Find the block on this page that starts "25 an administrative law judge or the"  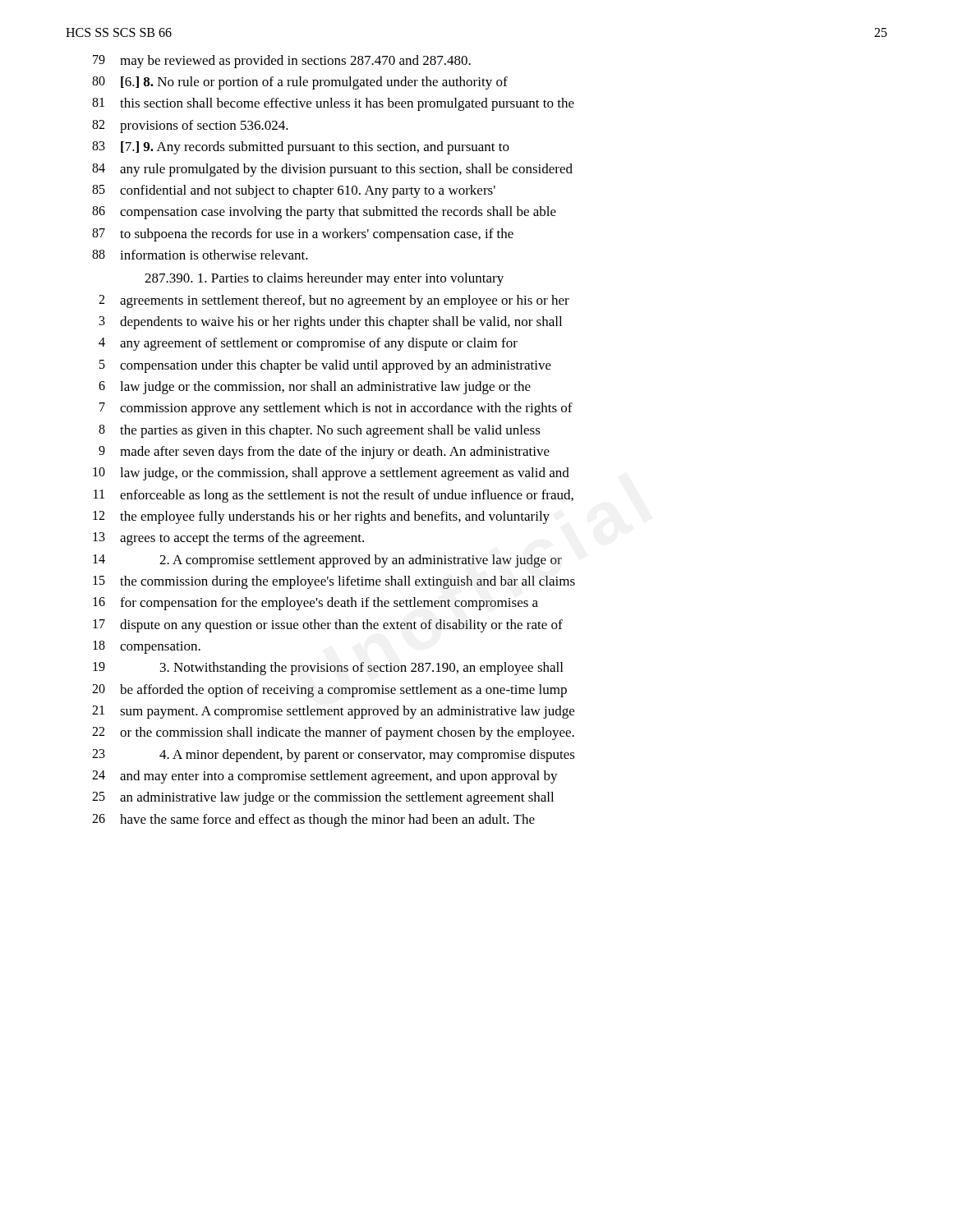(x=476, y=798)
